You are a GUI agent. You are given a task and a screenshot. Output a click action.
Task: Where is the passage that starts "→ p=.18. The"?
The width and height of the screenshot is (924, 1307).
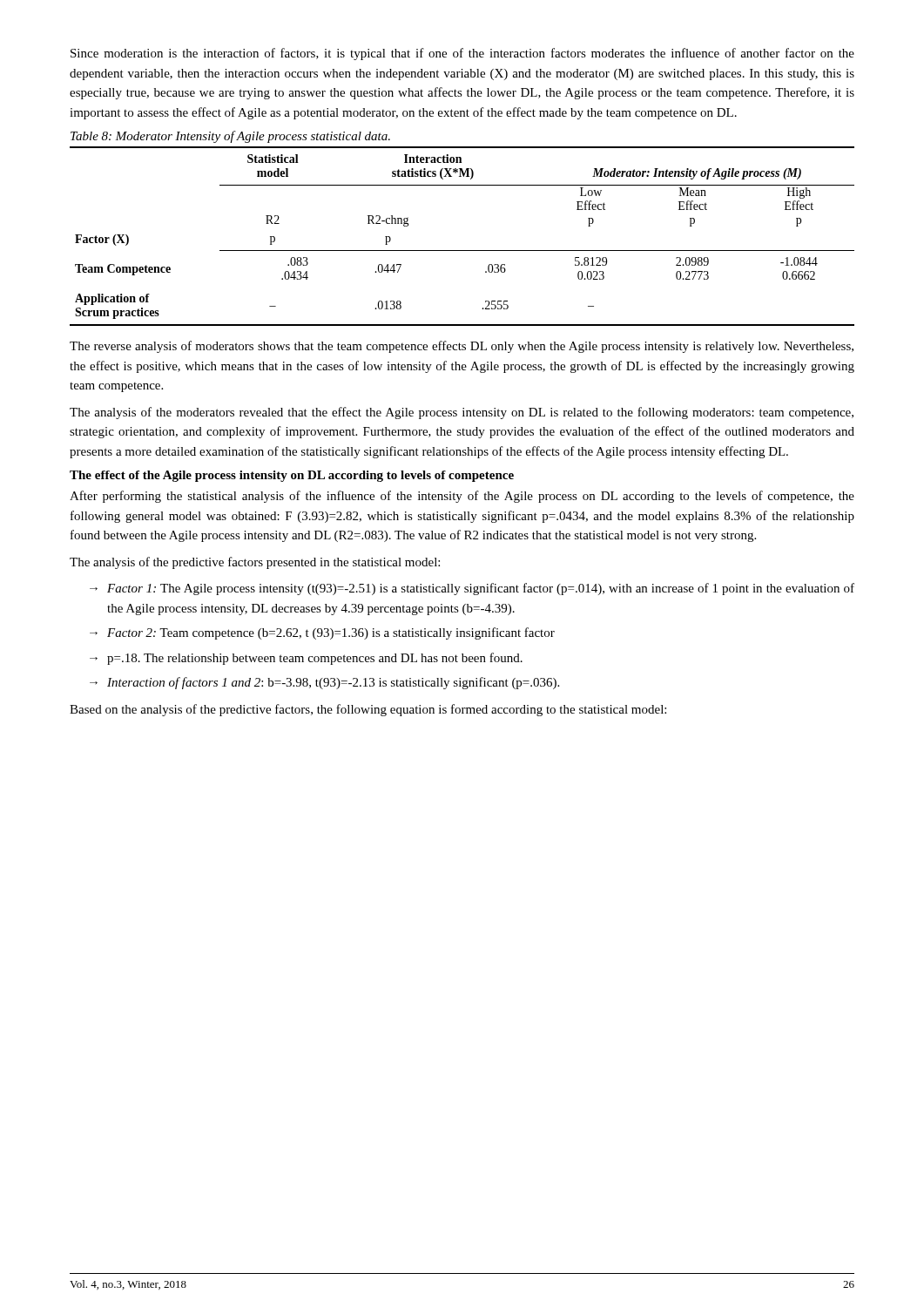(305, 658)
